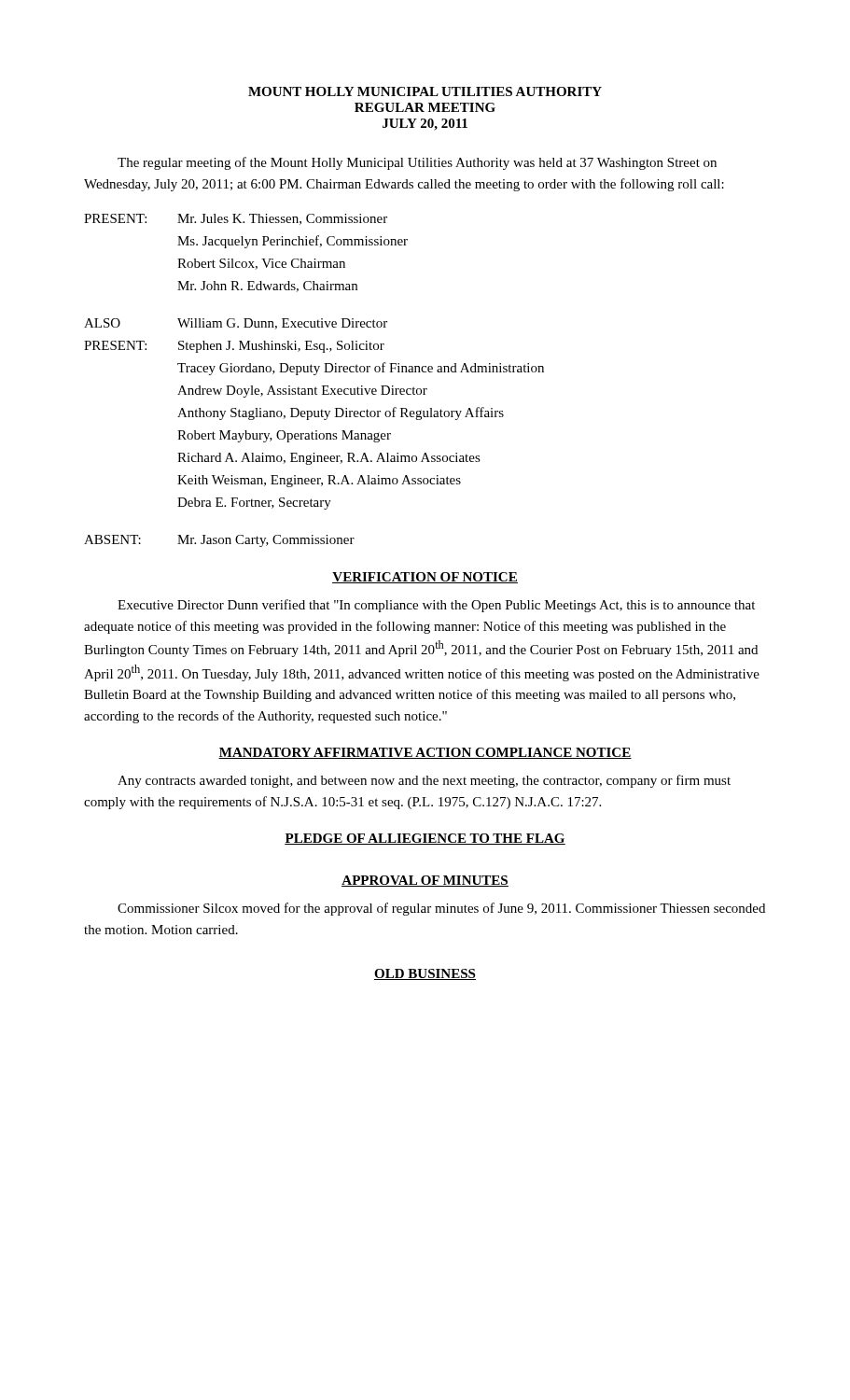Locate the element starting "Executive Director Dunn verified that"

425,660
